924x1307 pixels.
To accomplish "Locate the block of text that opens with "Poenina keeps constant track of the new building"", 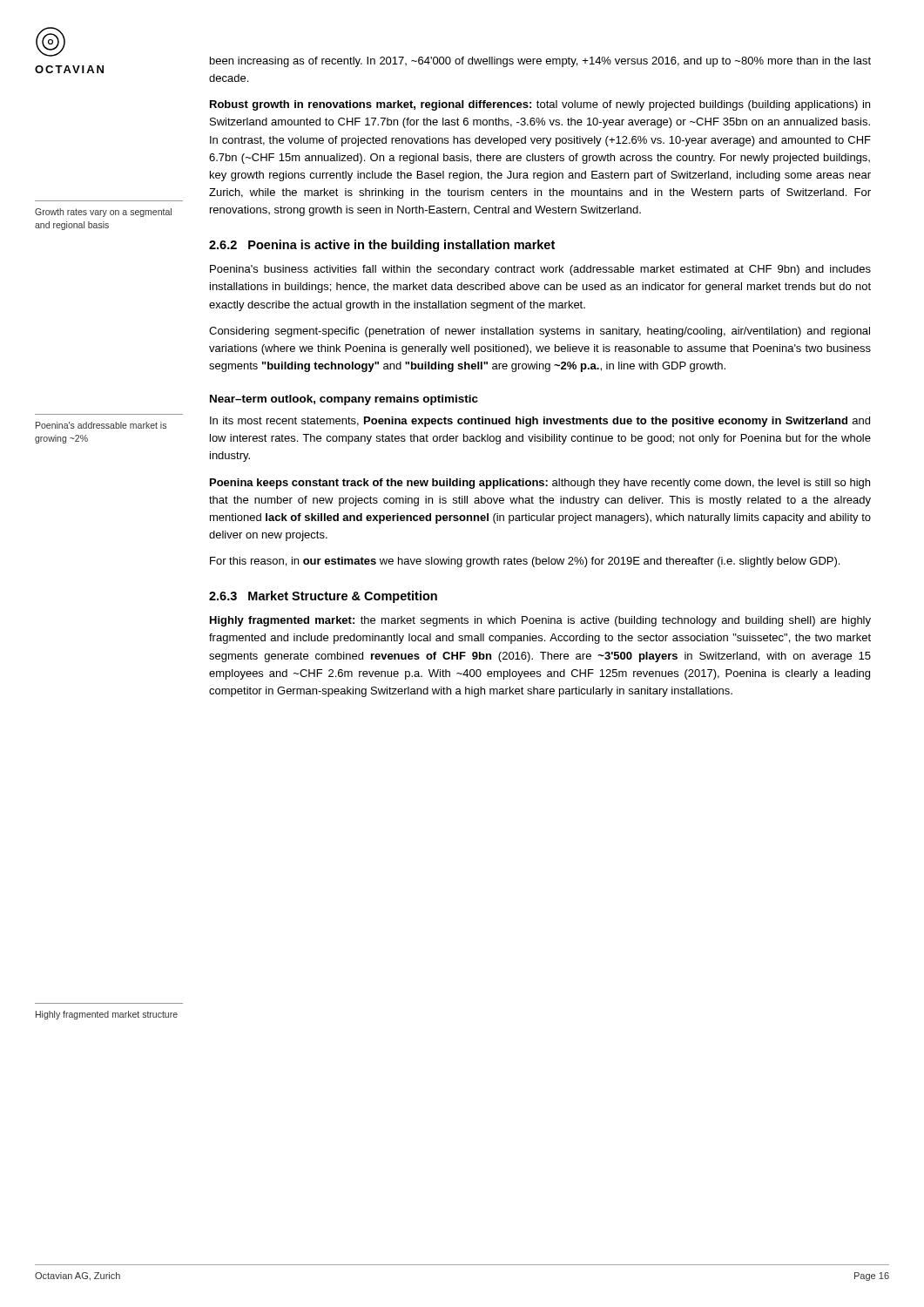I will click(x=540, y=509).
